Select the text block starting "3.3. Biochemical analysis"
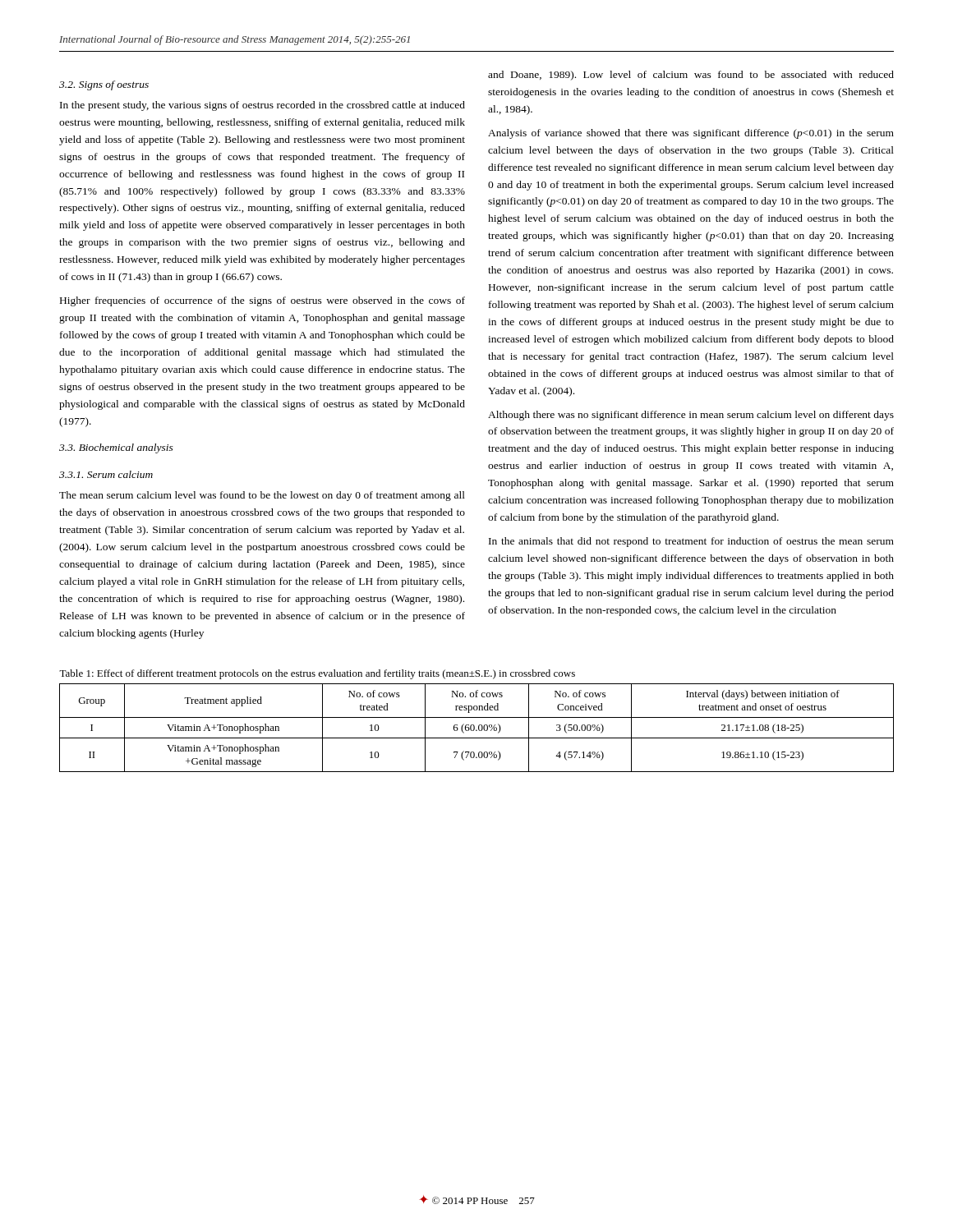Viewport: 953px width, 1232px height. click(x=116, y=448)
